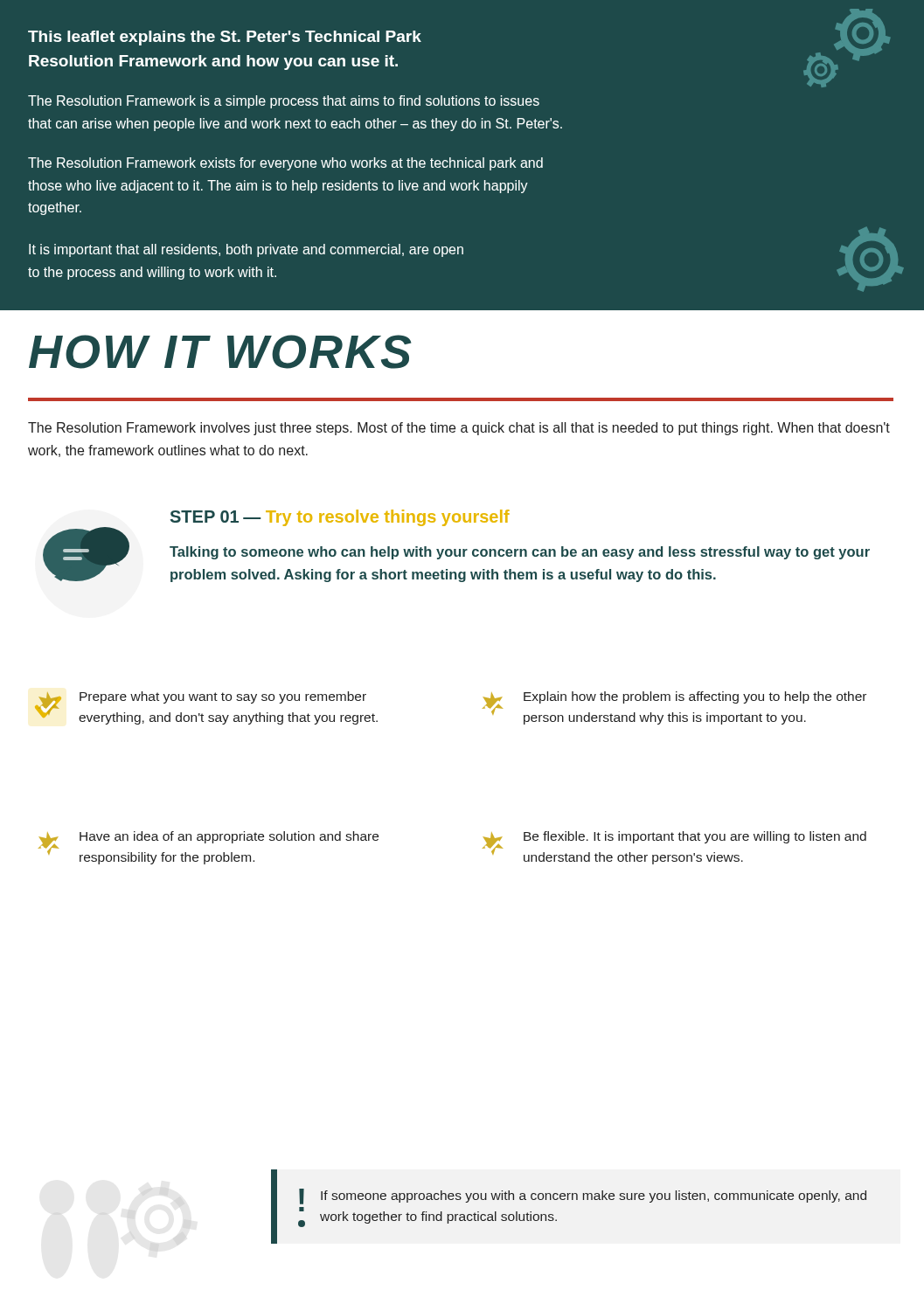Locate the block of text that opens with "This leaflet explains the St. Peter's Technical Park"
Screen dimensions: 1311x924
334,154
